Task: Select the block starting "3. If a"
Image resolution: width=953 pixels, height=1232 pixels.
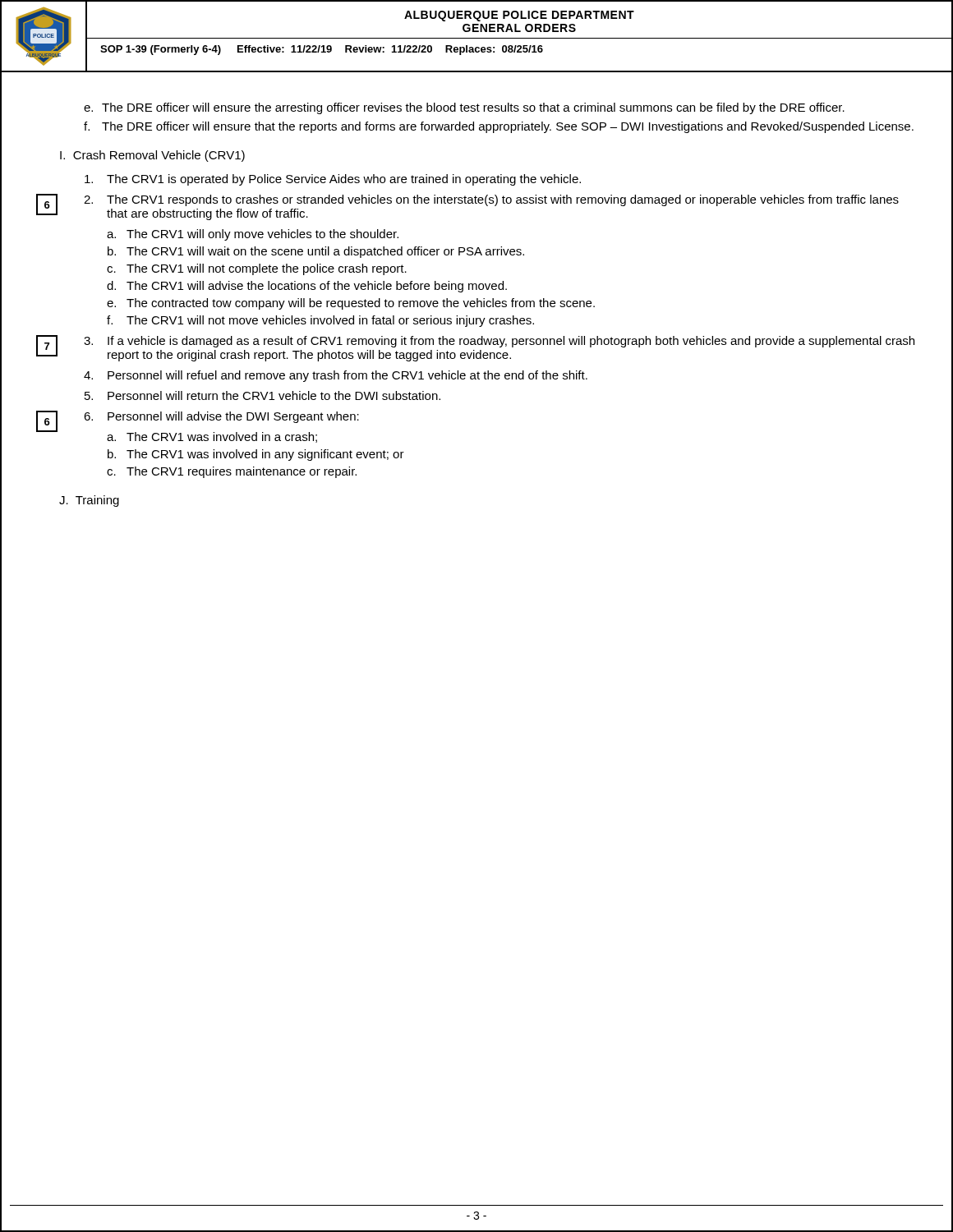Action: 501,347
